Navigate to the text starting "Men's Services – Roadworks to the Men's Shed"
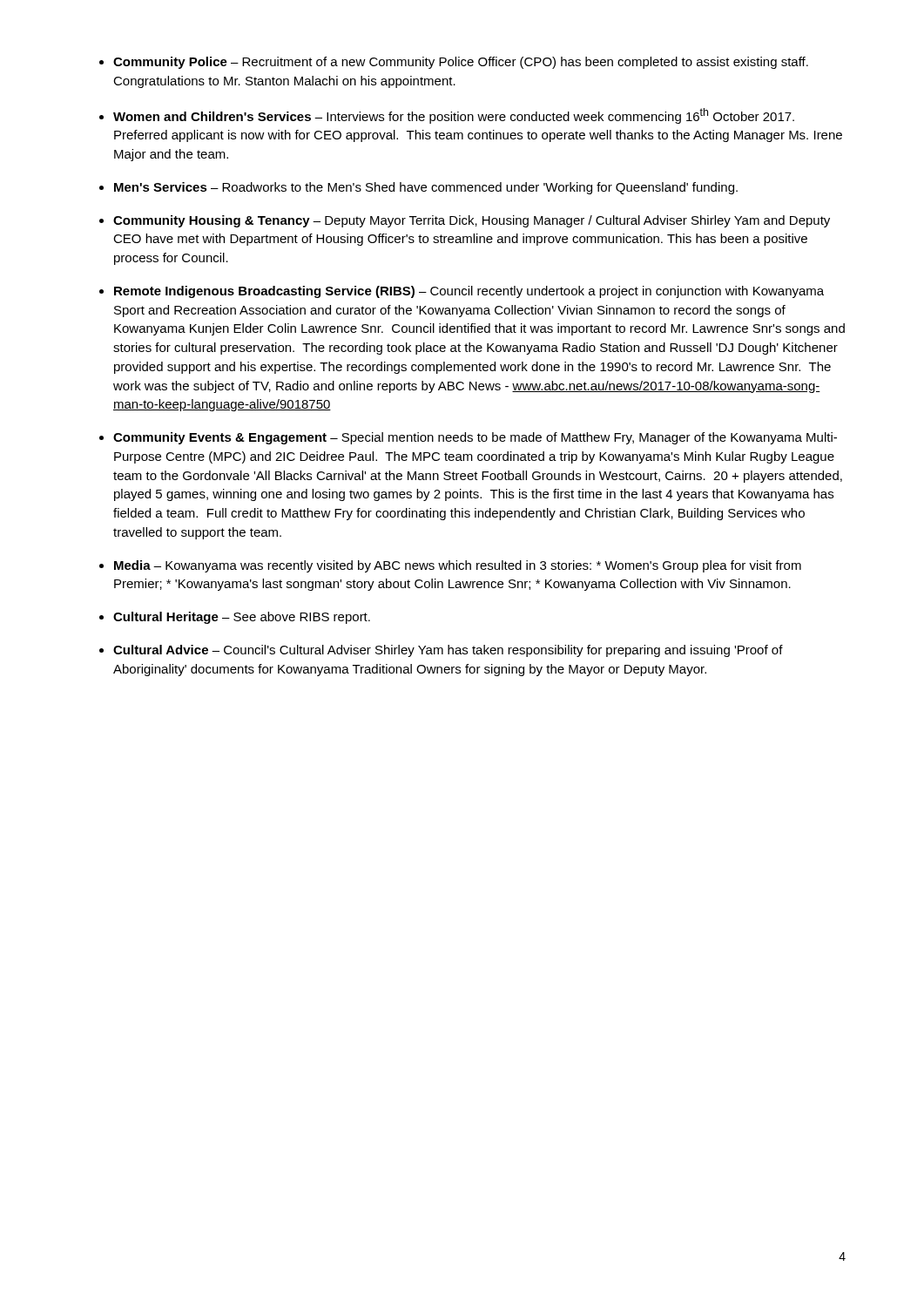924x1307 pixels. [x=426, y=187]
